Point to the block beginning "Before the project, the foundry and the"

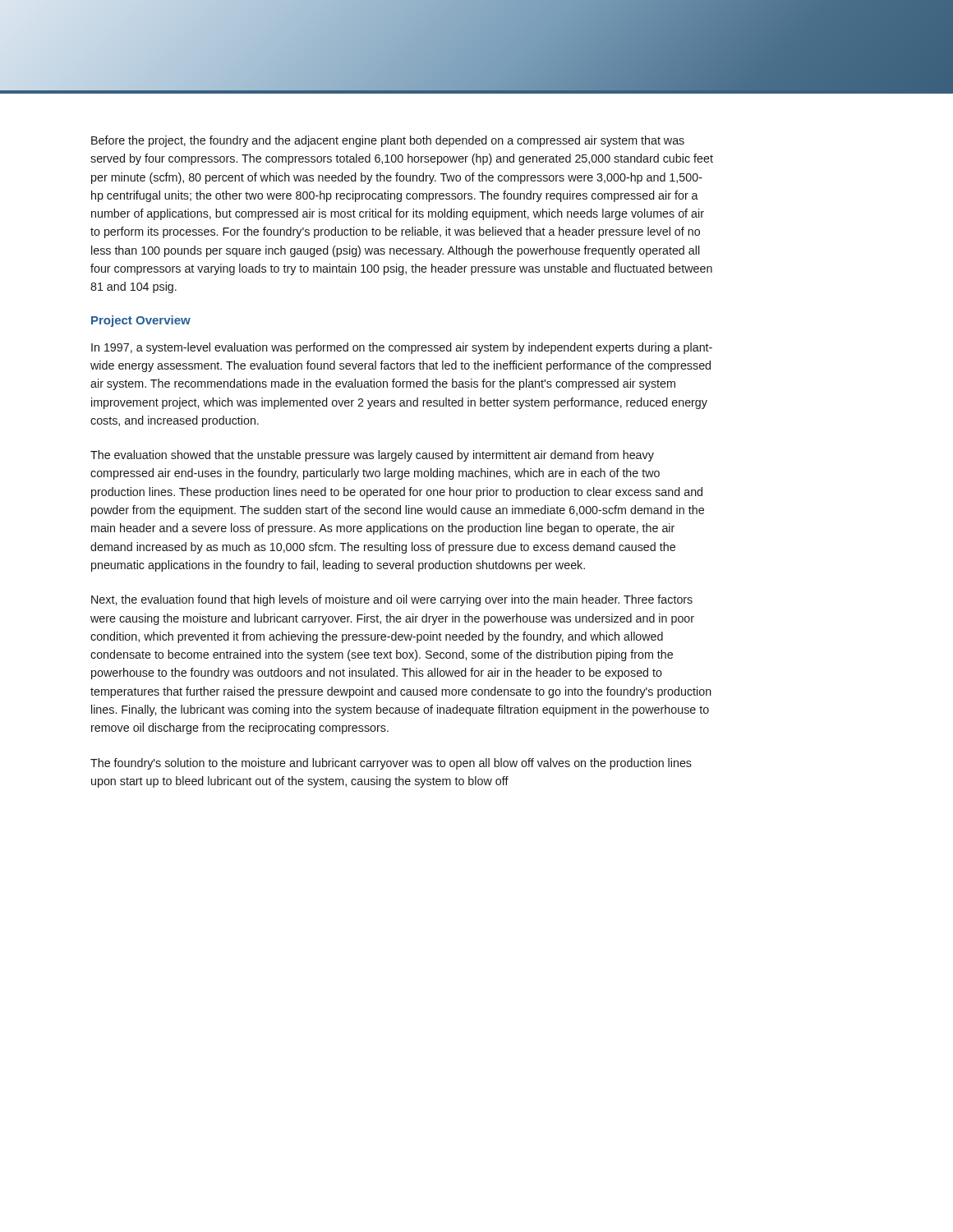point(402,214)
